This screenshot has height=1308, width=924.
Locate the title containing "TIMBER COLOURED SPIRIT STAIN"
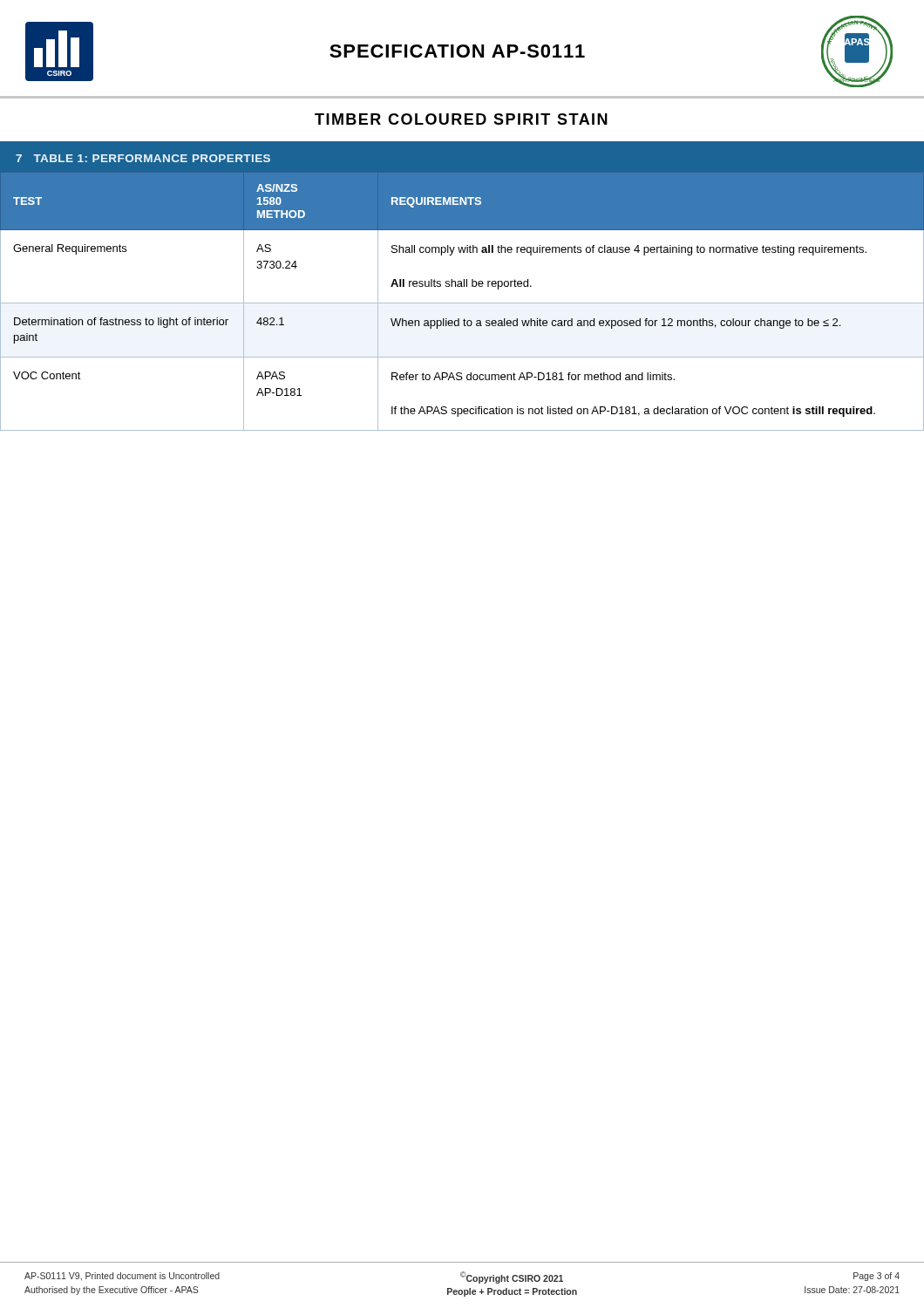click(x=462, y=119)
